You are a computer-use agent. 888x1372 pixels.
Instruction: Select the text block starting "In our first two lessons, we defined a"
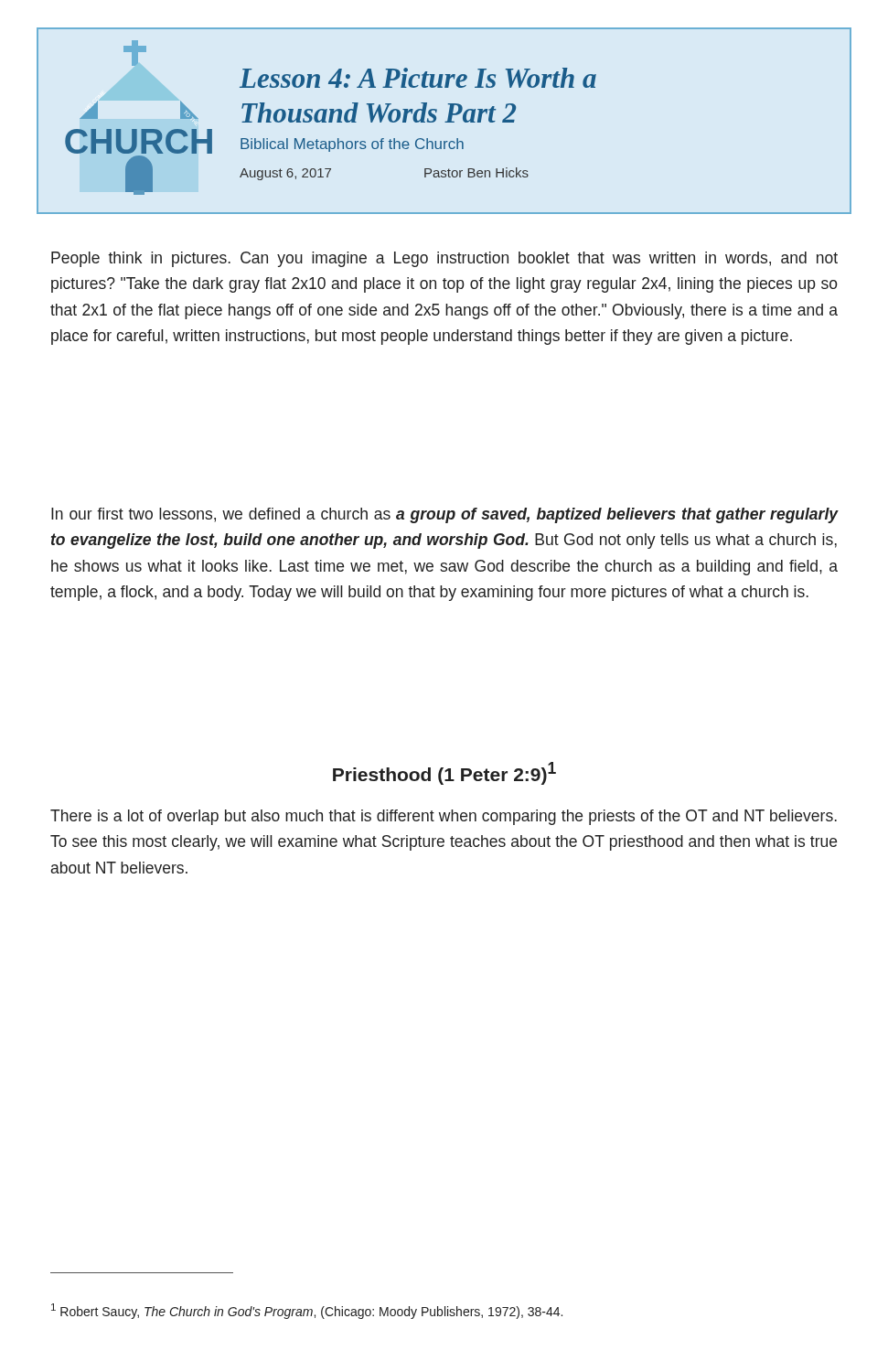click(x=444, y=553)
